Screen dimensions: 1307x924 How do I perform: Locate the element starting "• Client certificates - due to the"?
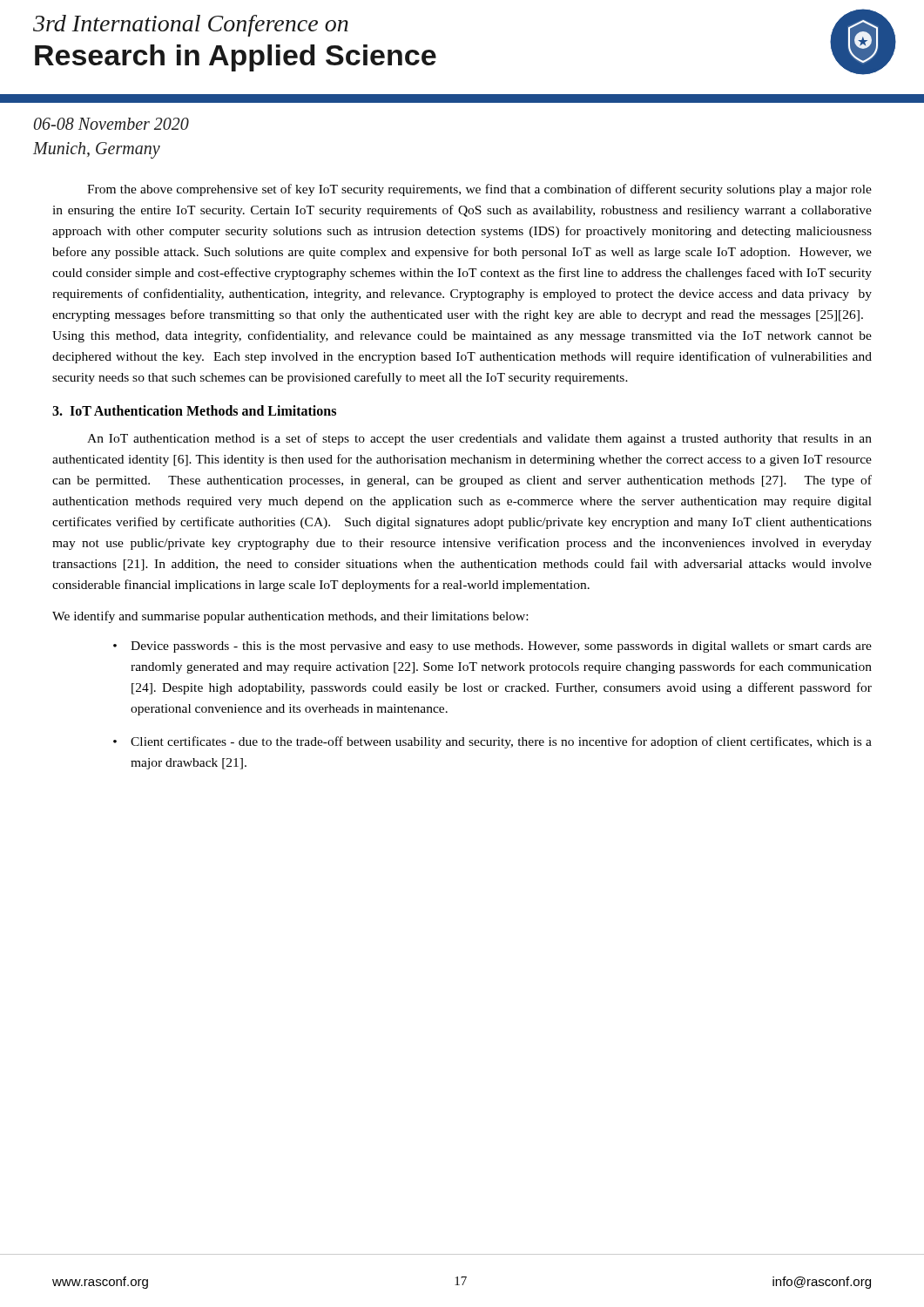pyautogui.click(x=488, y=752)
